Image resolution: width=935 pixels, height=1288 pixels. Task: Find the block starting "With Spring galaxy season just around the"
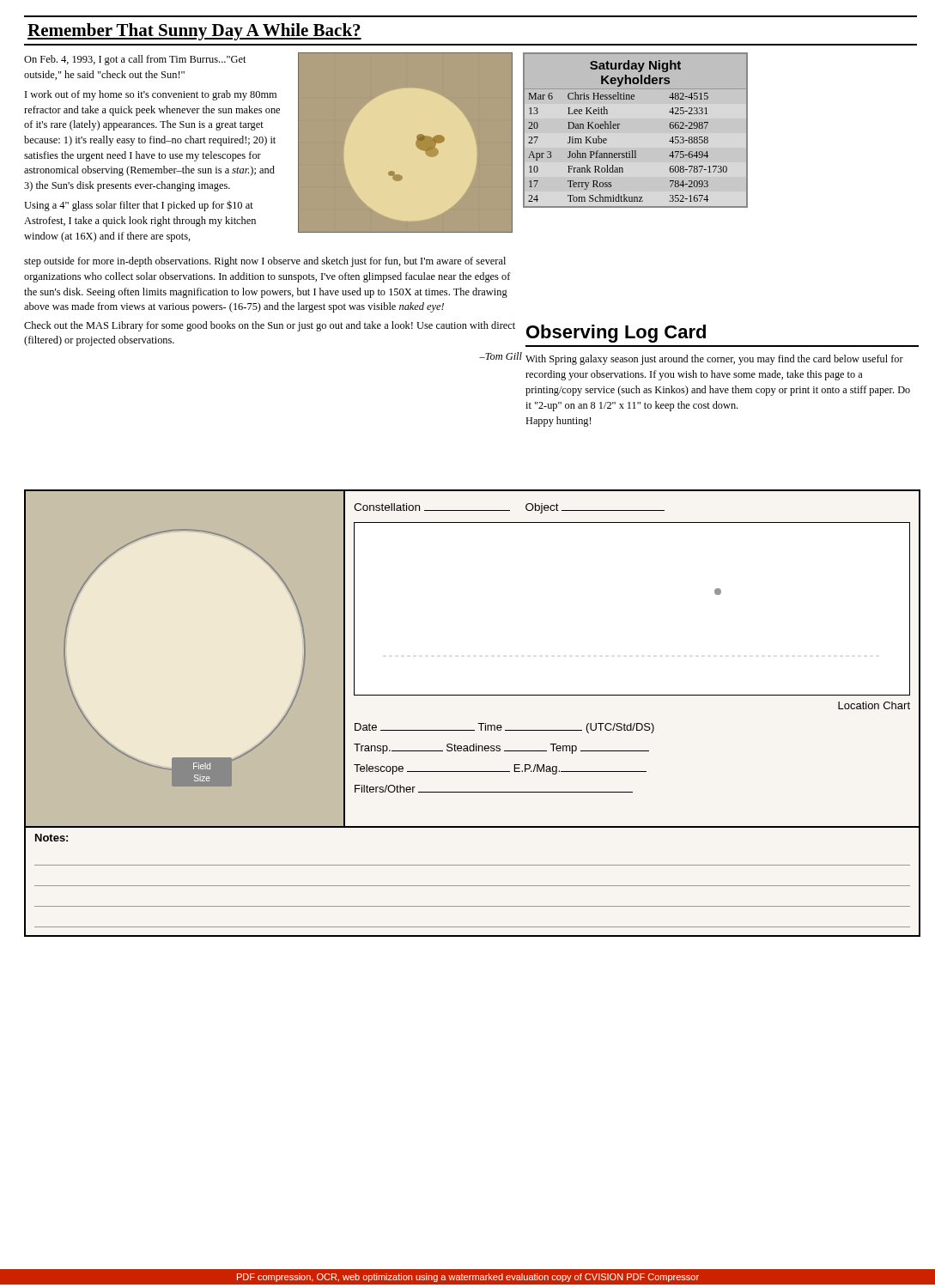coord(718,390)
